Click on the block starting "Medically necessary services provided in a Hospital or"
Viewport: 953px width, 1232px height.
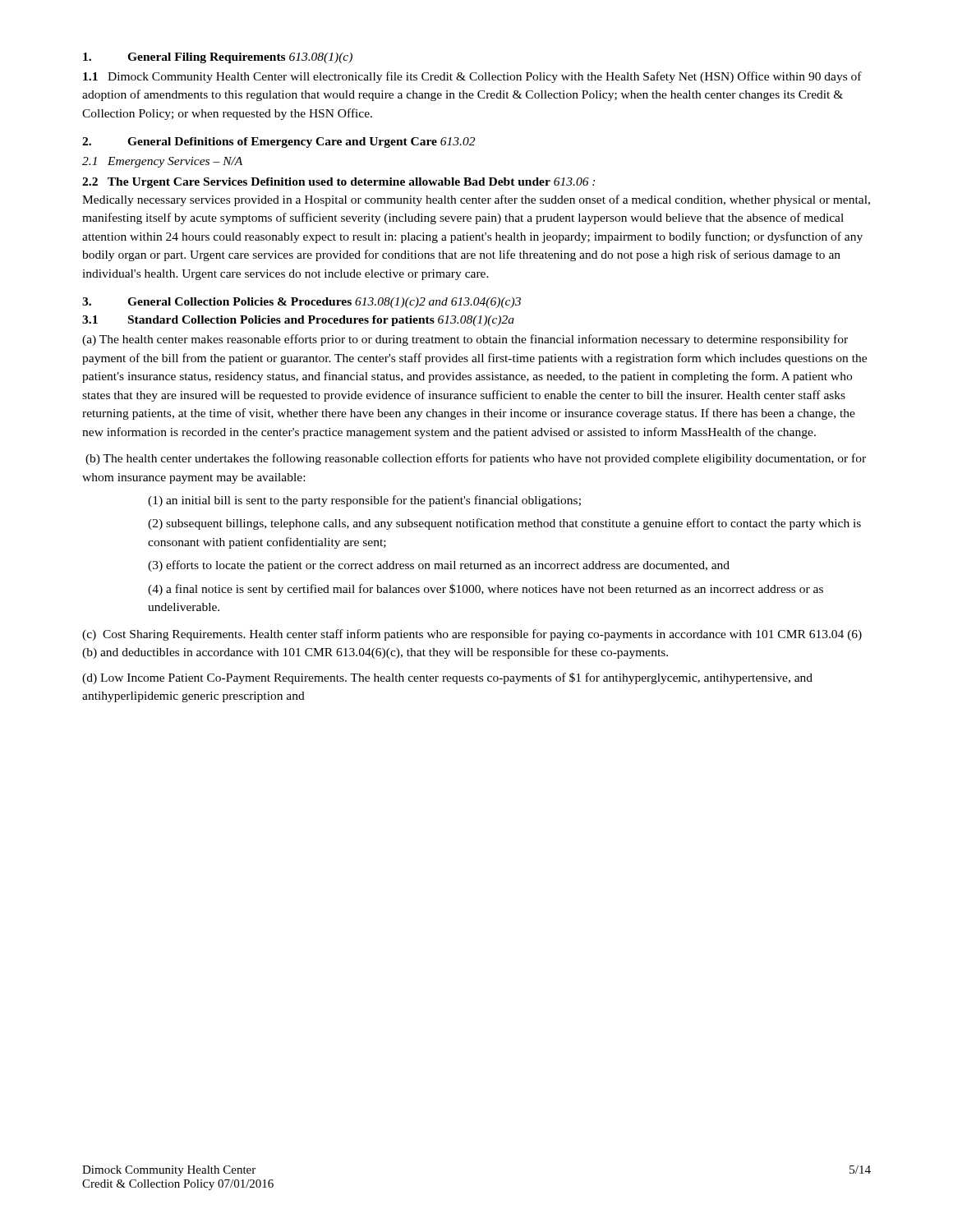[x=476, y=237]
